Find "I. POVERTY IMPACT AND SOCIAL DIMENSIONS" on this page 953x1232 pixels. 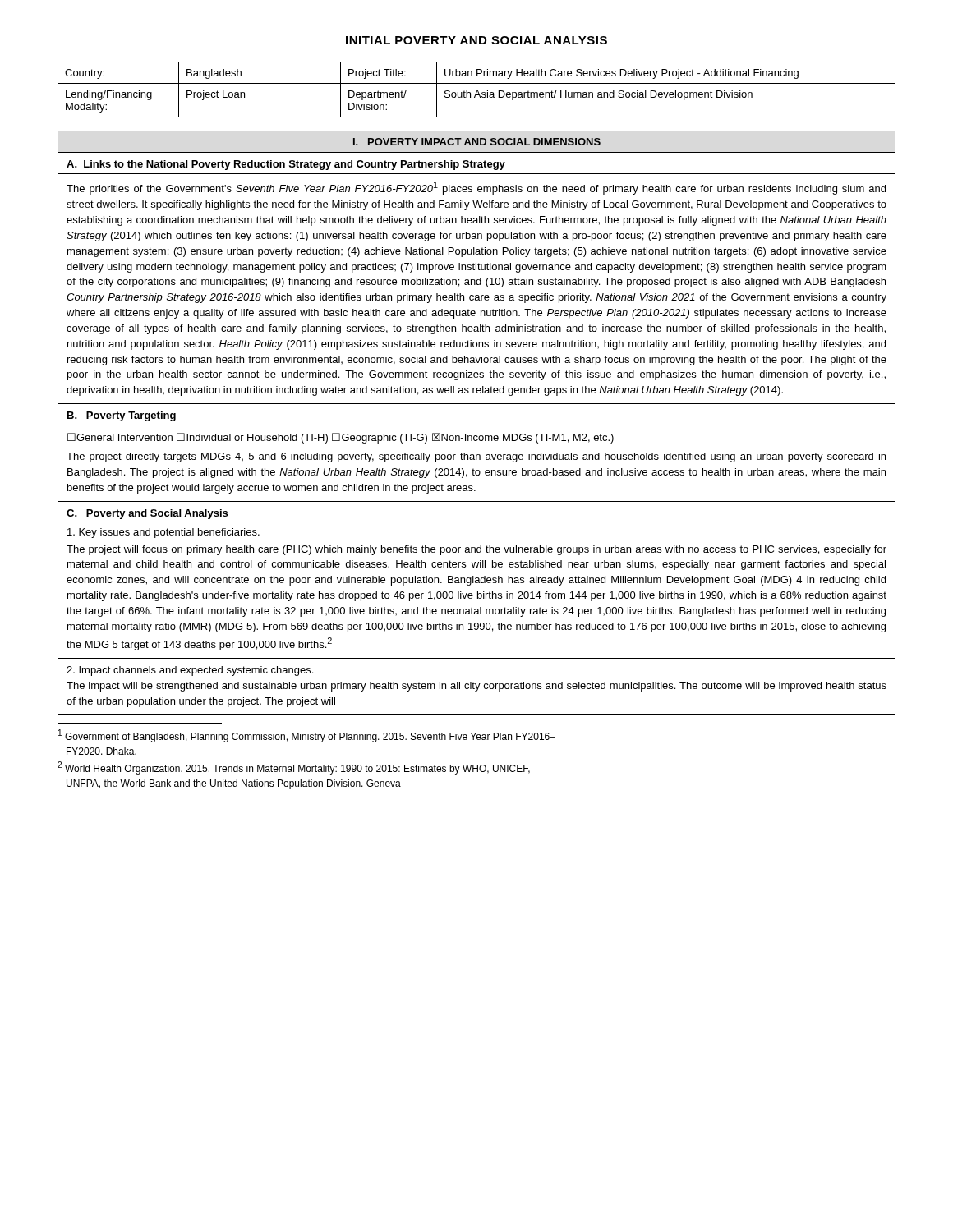click(x=476, y=142)
